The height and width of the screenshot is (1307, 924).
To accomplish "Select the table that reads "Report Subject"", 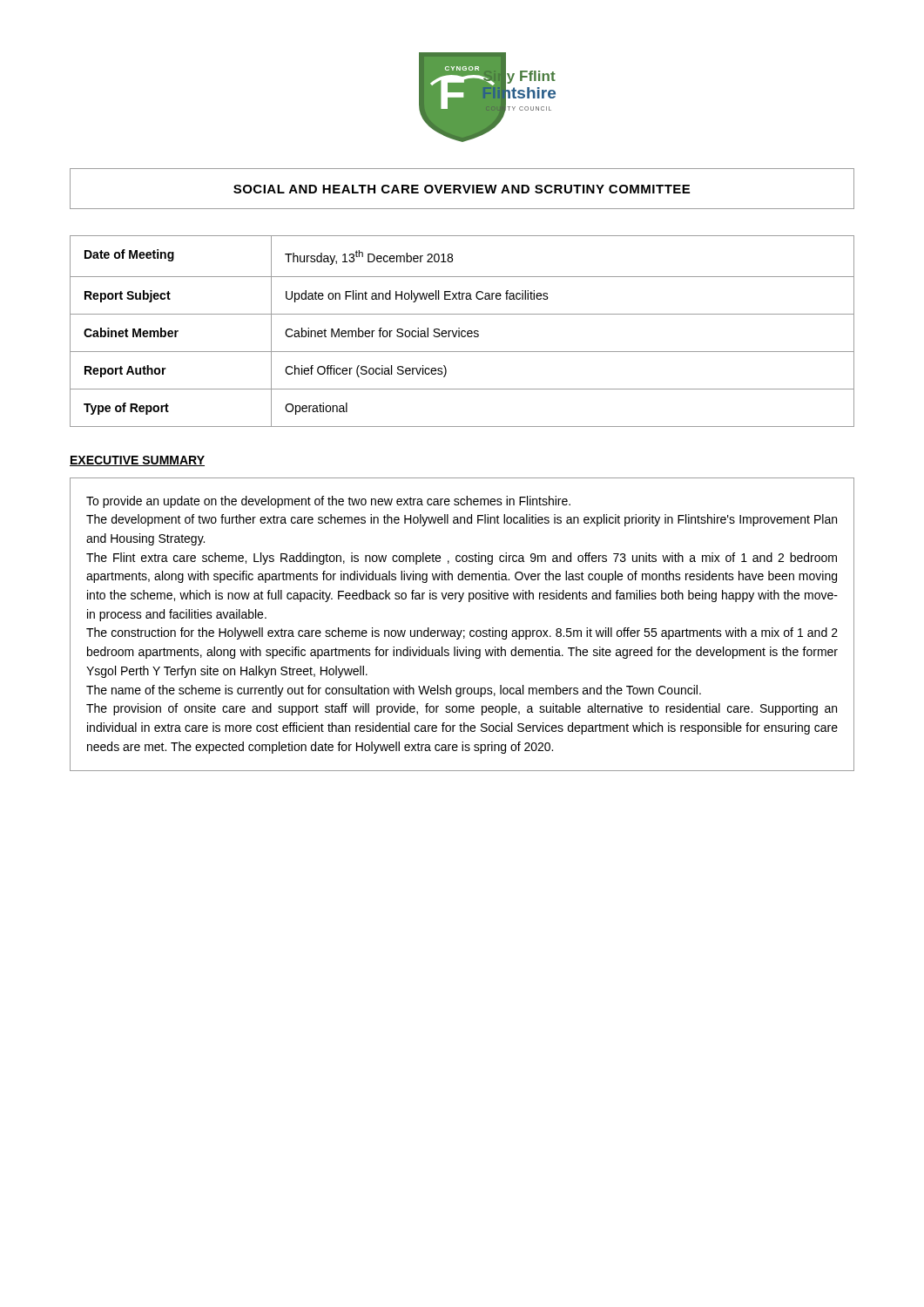I will [x=462, y=331].
